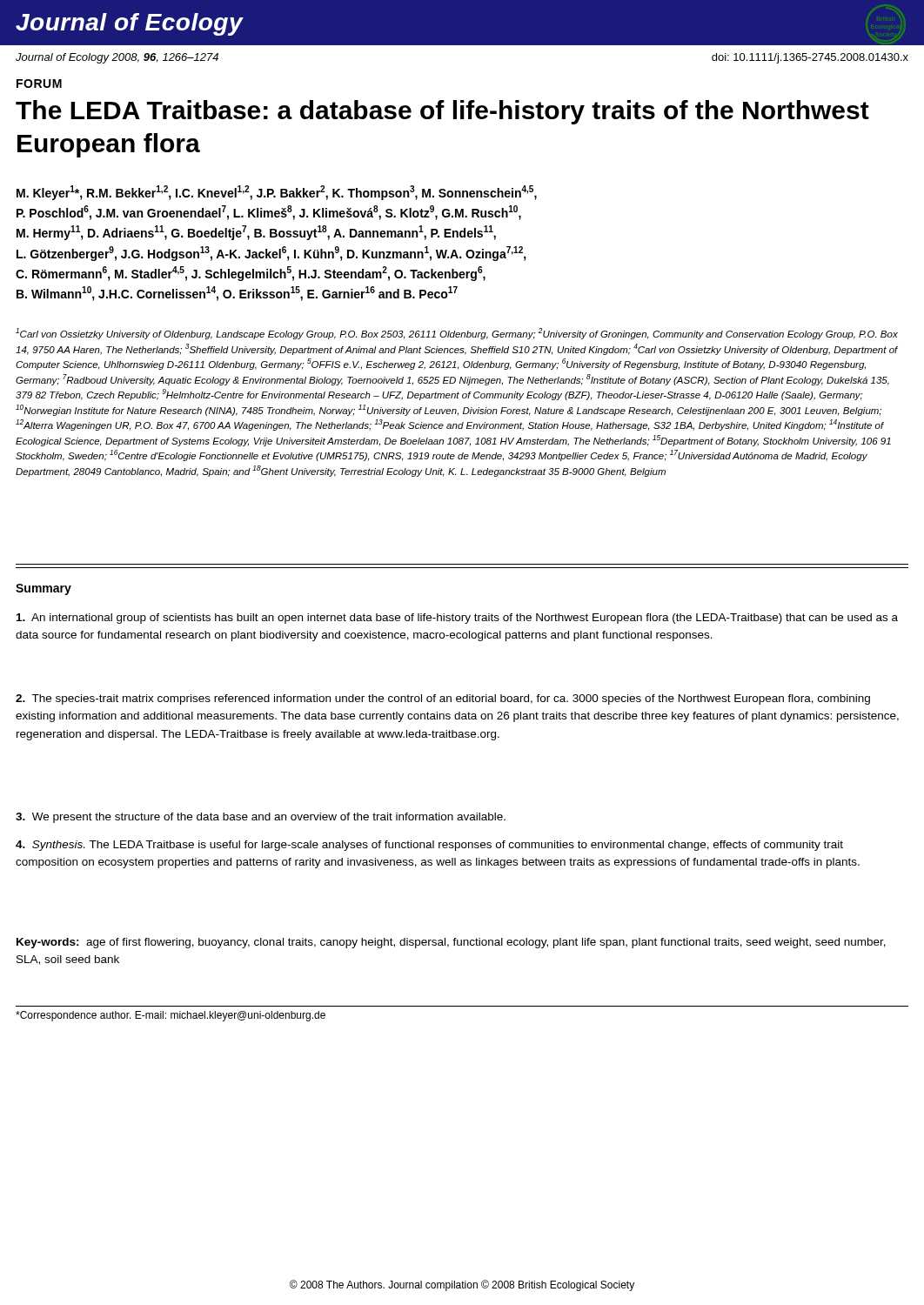Find the element starting "4. Synthesis. The"
924x1305 pixels.
pos(438,853)
